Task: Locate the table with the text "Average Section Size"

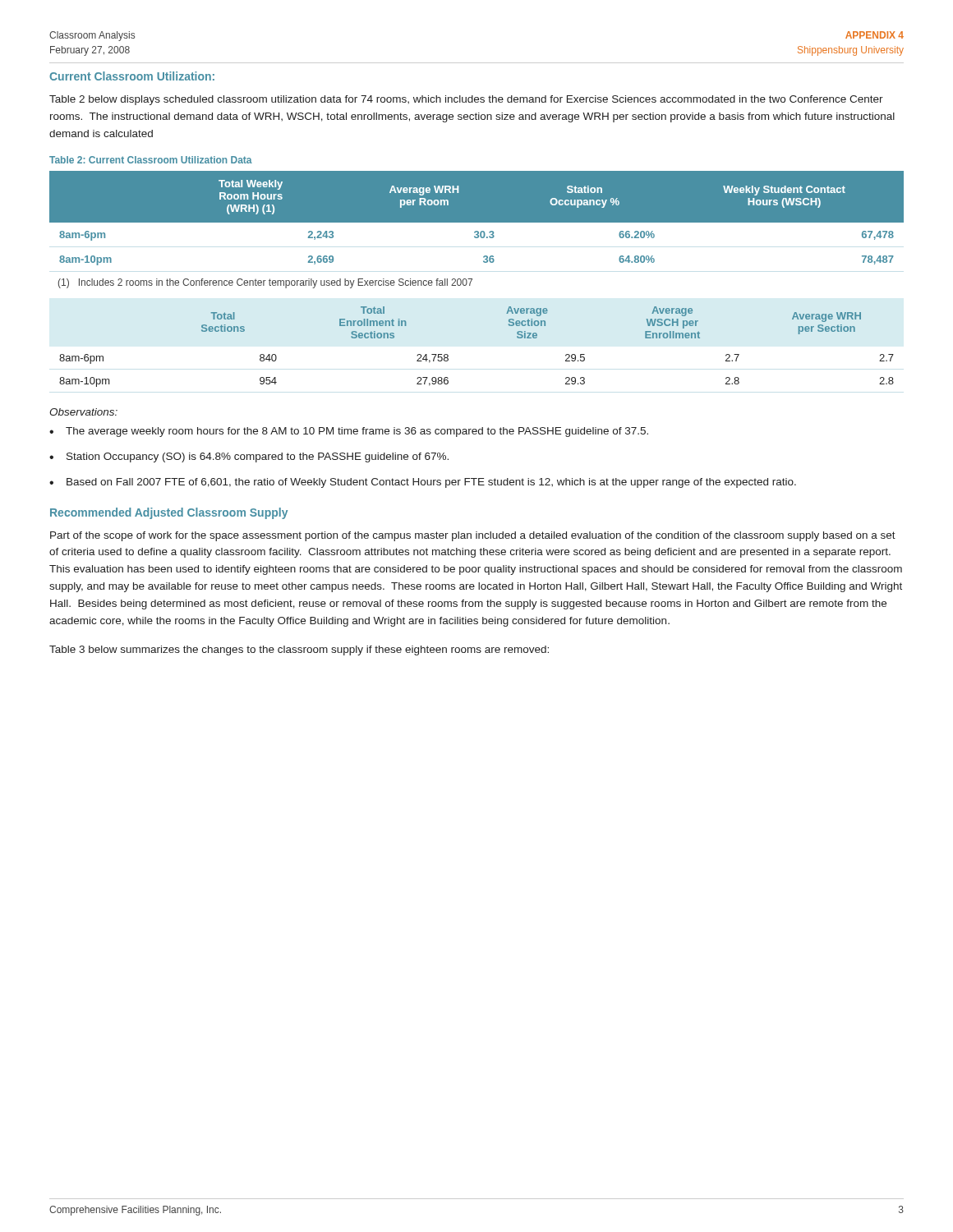Action: (x=476, y=345)
